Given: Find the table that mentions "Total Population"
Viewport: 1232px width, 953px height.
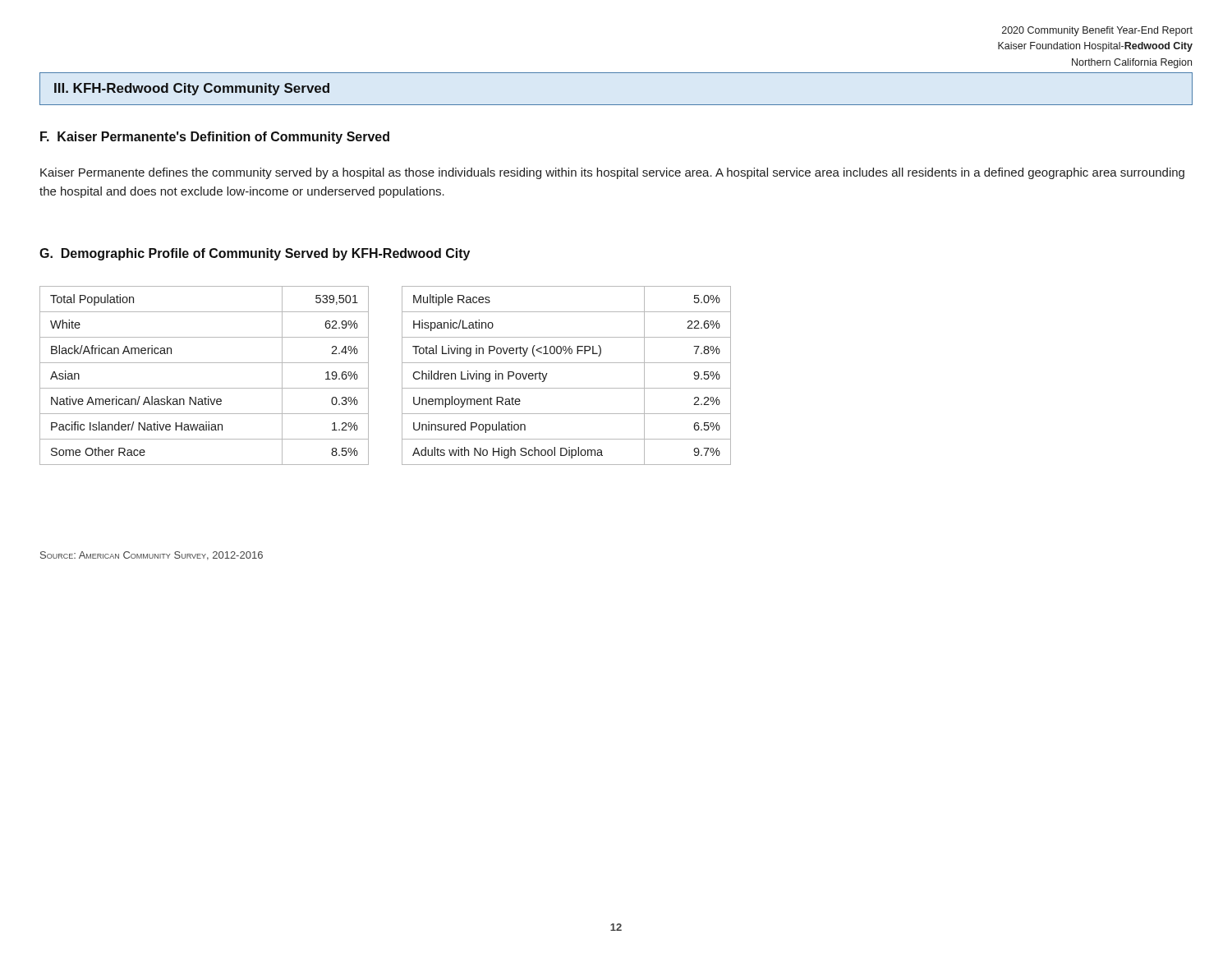Looking at the screenshot, I should pyautogui.click(x=204, y=375).
